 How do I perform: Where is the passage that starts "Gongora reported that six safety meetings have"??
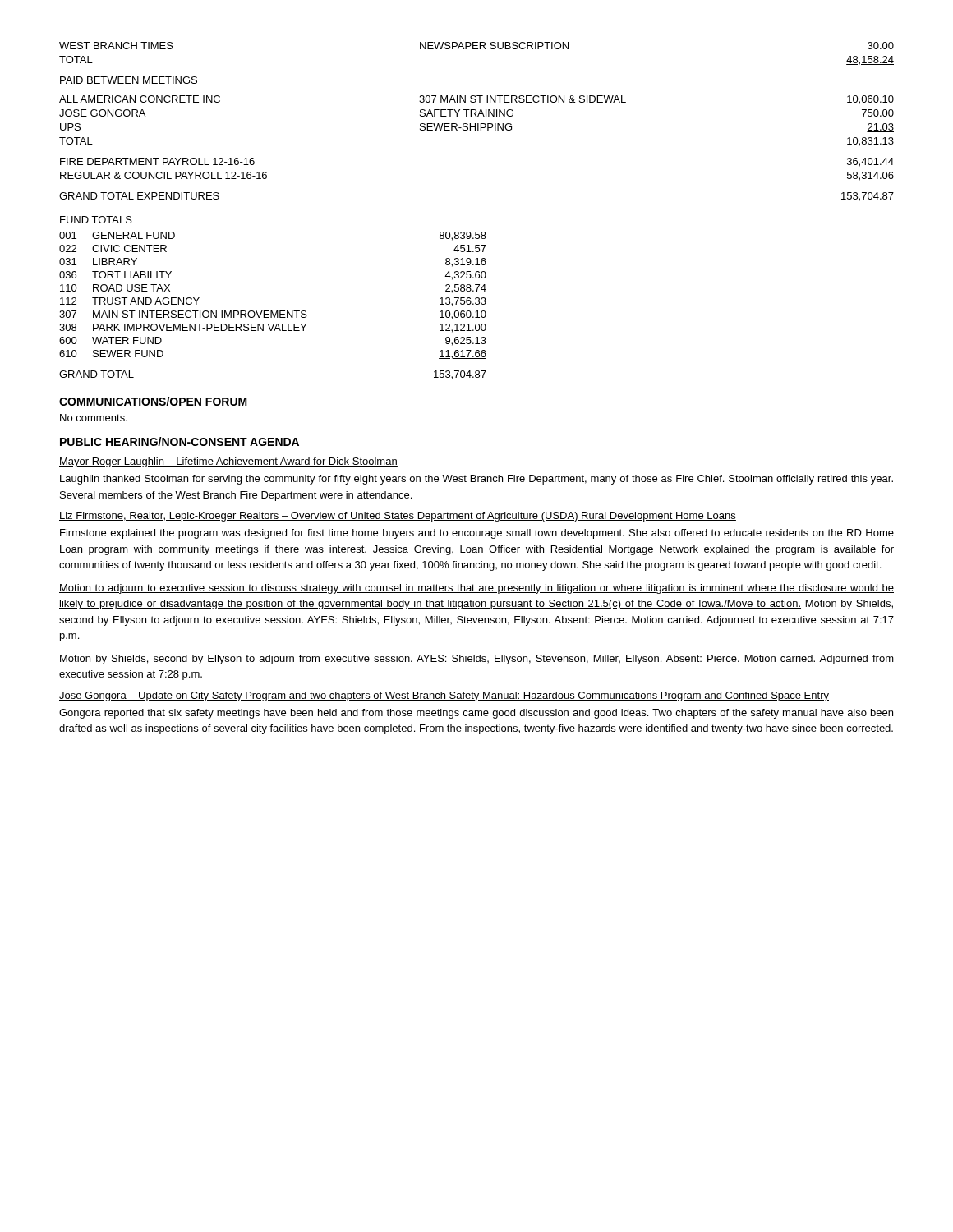[476, 720]
